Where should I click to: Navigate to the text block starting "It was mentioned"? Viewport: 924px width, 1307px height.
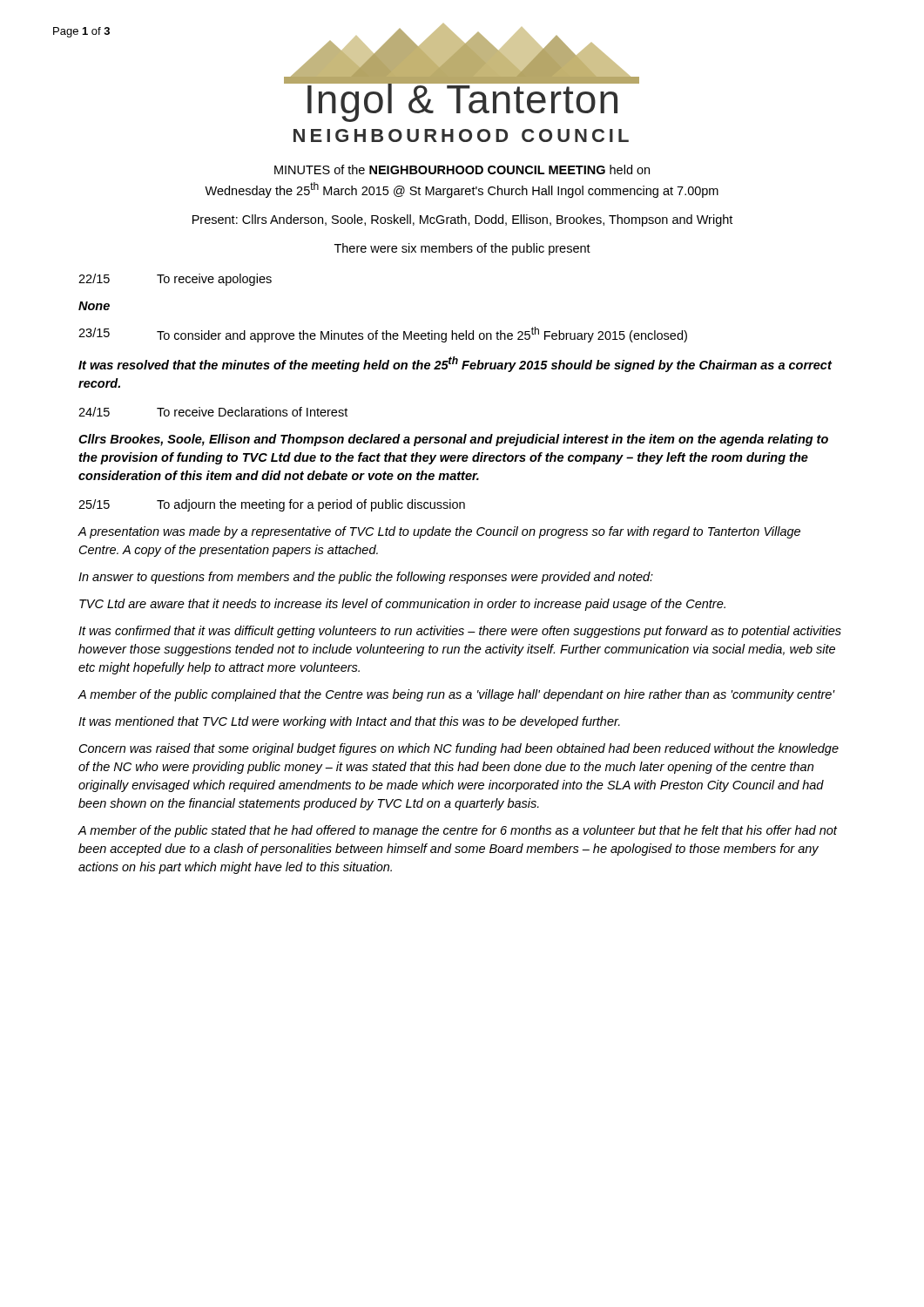[350, 721]
